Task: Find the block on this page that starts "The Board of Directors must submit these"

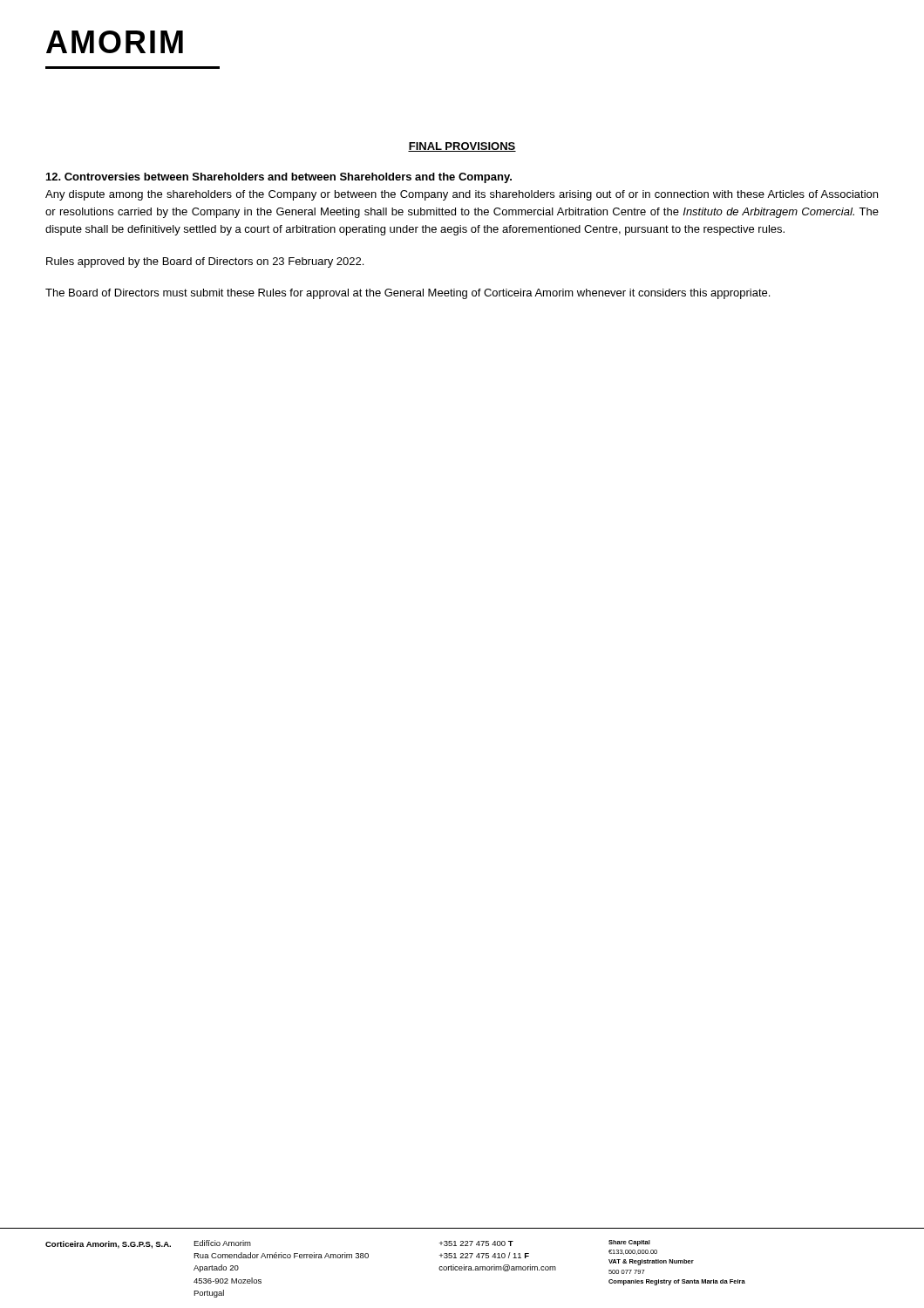Action: coord(408,292)
